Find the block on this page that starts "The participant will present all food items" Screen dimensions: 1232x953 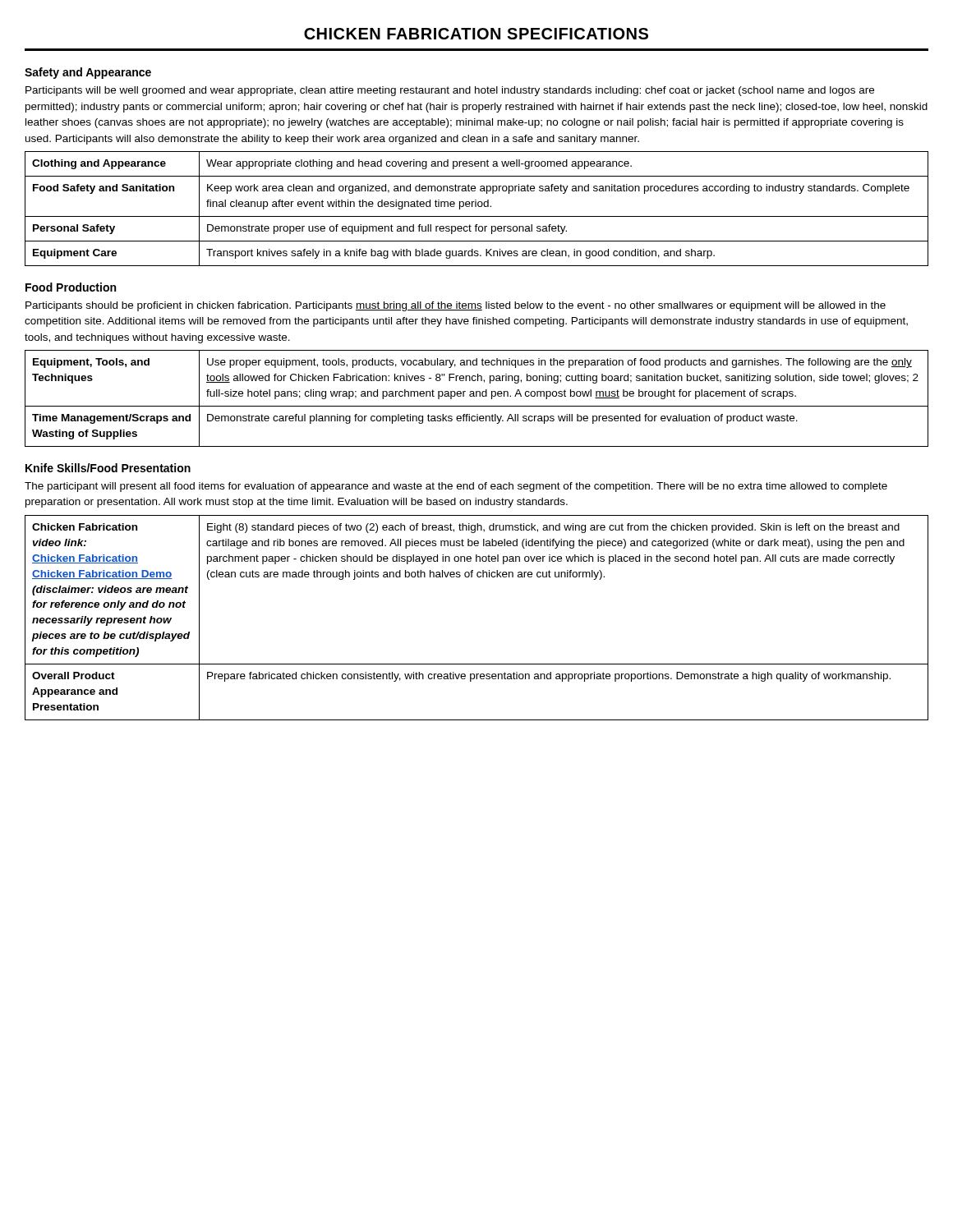pos(456,494)
